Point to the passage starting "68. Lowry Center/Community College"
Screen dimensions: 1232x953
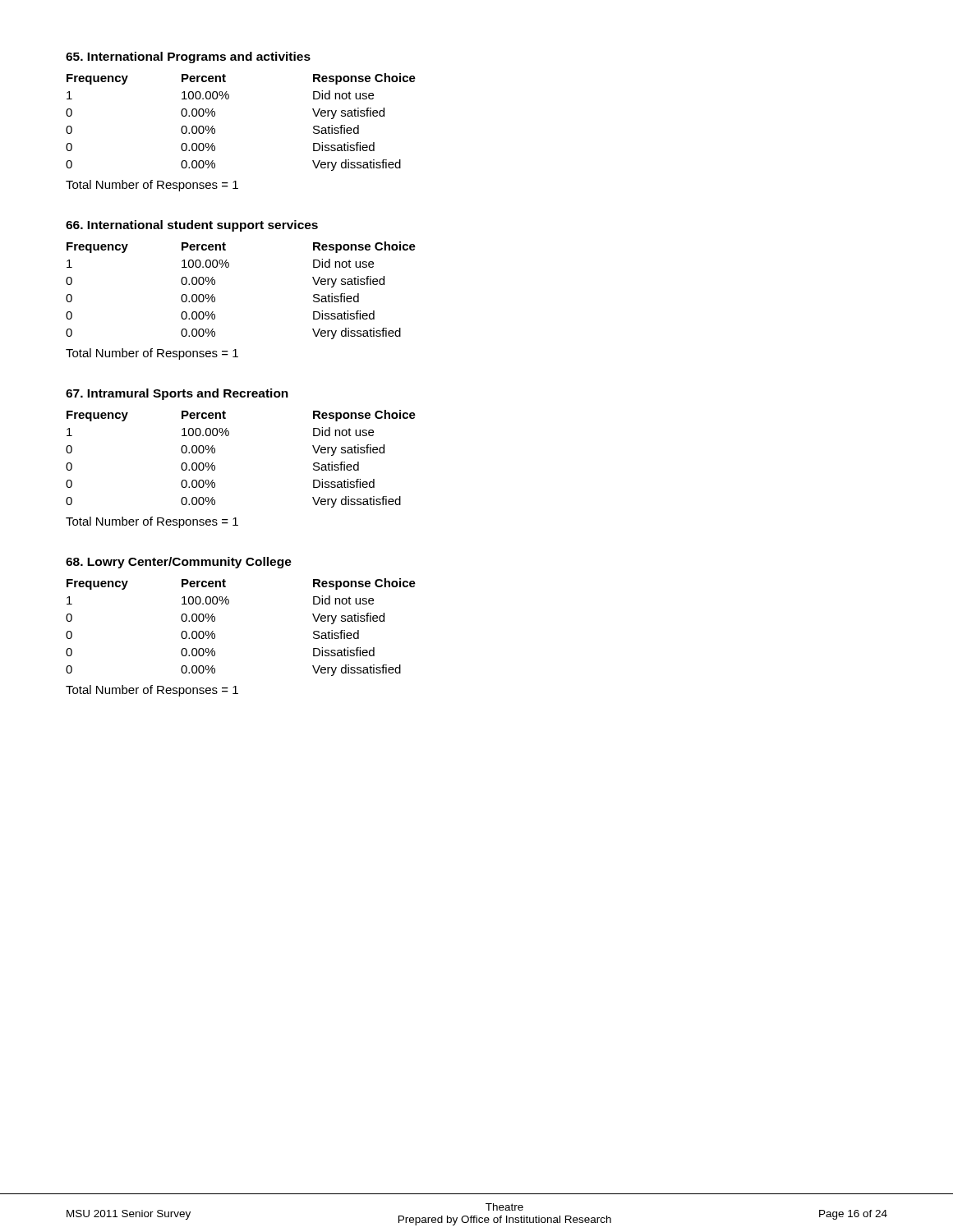click(x=179, y=561)
